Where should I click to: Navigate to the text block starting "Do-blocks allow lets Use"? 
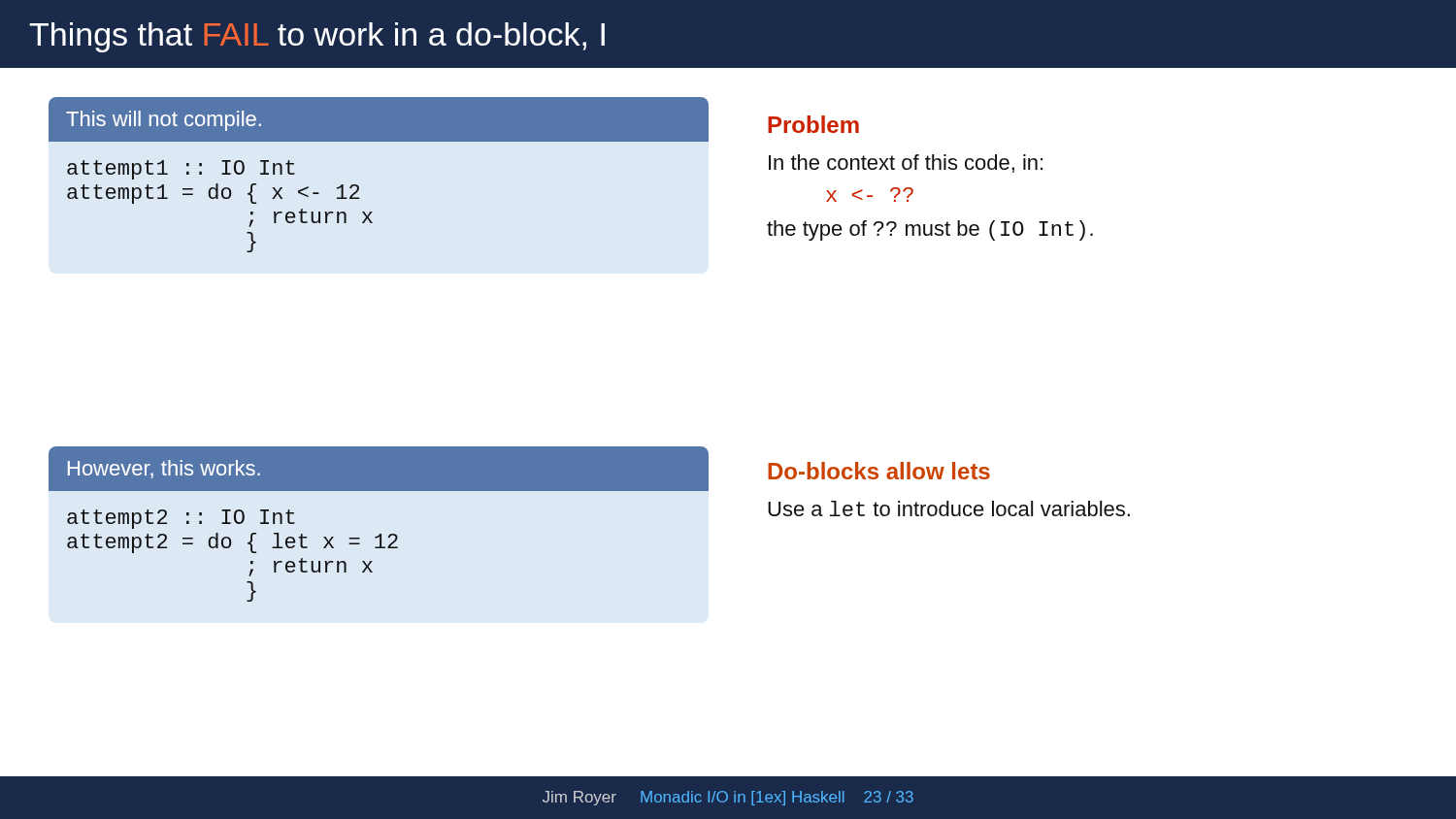pos(949,492)
